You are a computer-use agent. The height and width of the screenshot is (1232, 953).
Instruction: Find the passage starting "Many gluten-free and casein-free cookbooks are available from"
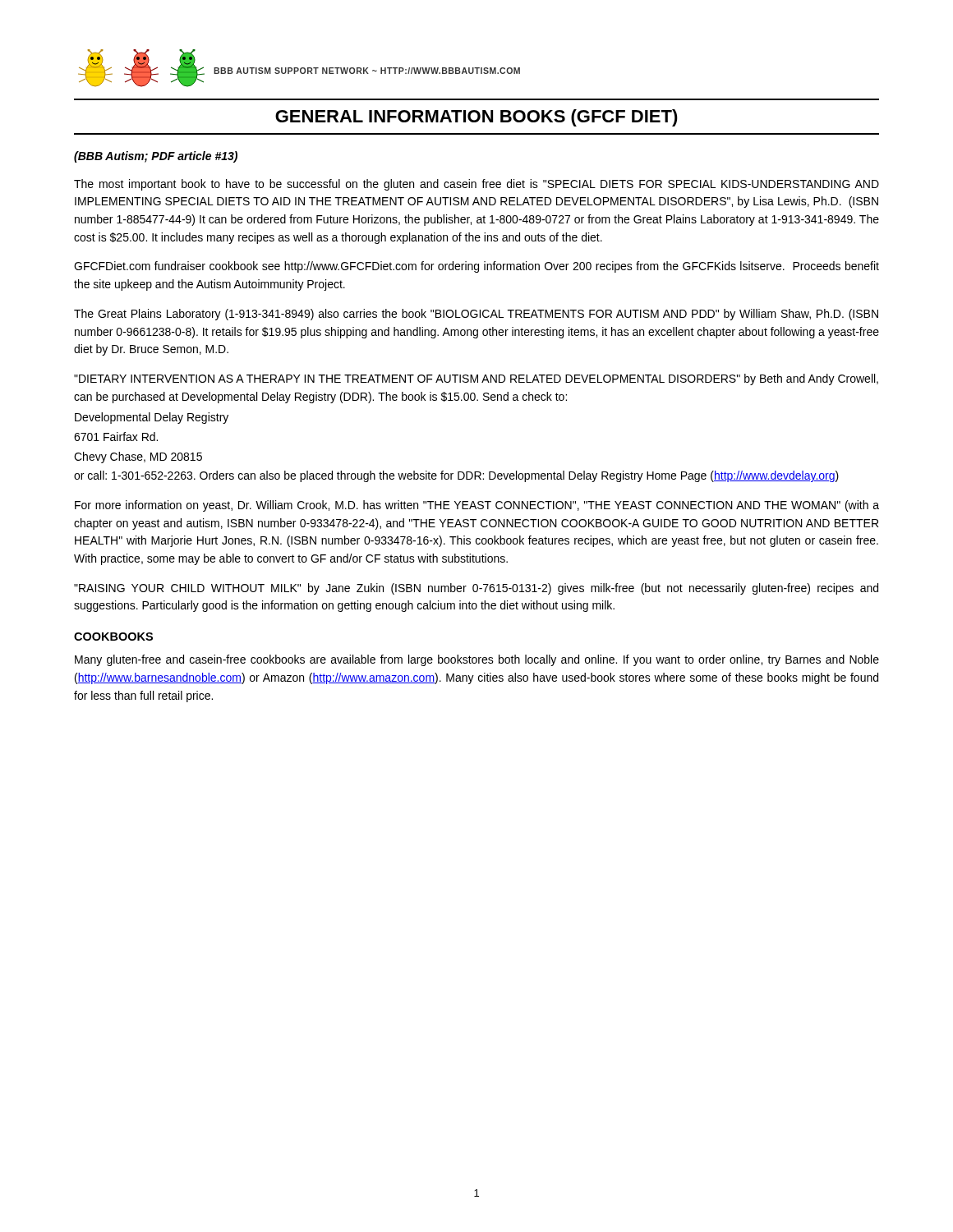point(476,677)
